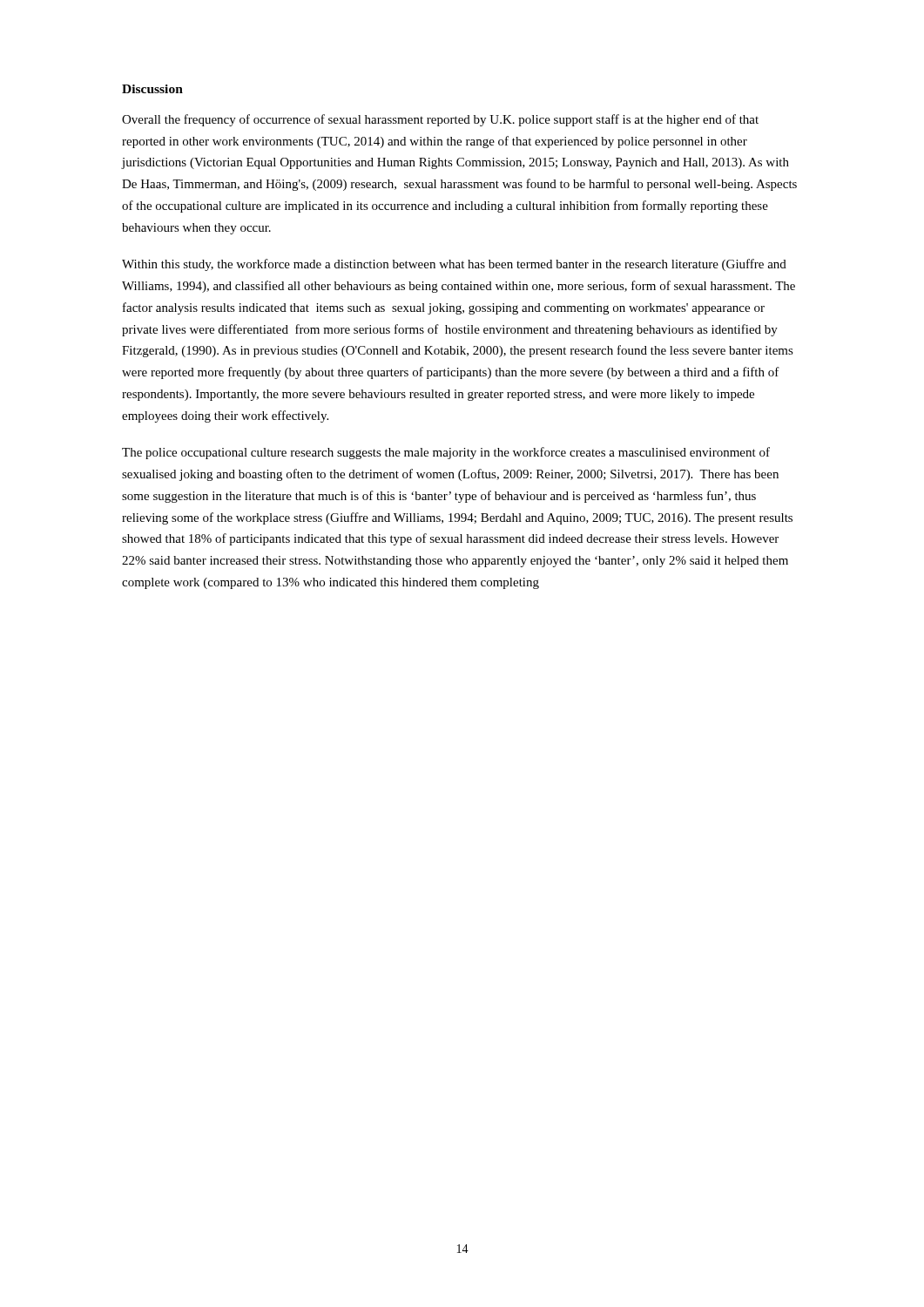Select the text block containing "The police occupational culture research suggests the"
The width and height of the screenshot is (924, 1307).
pyautogui.click(x=458, y=517)
